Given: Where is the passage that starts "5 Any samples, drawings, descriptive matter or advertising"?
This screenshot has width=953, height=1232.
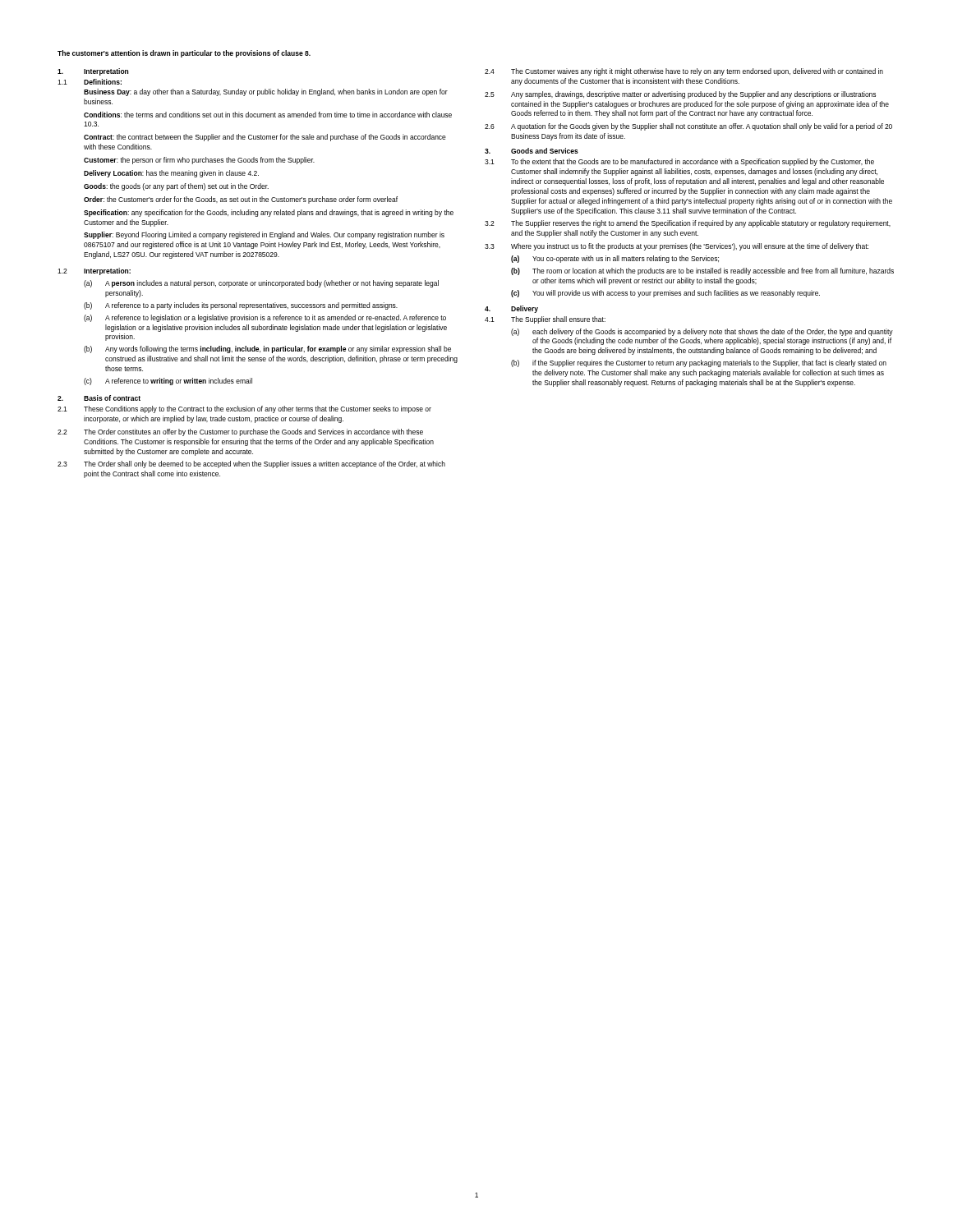Looking at the screenshot, I should [690, 105].
